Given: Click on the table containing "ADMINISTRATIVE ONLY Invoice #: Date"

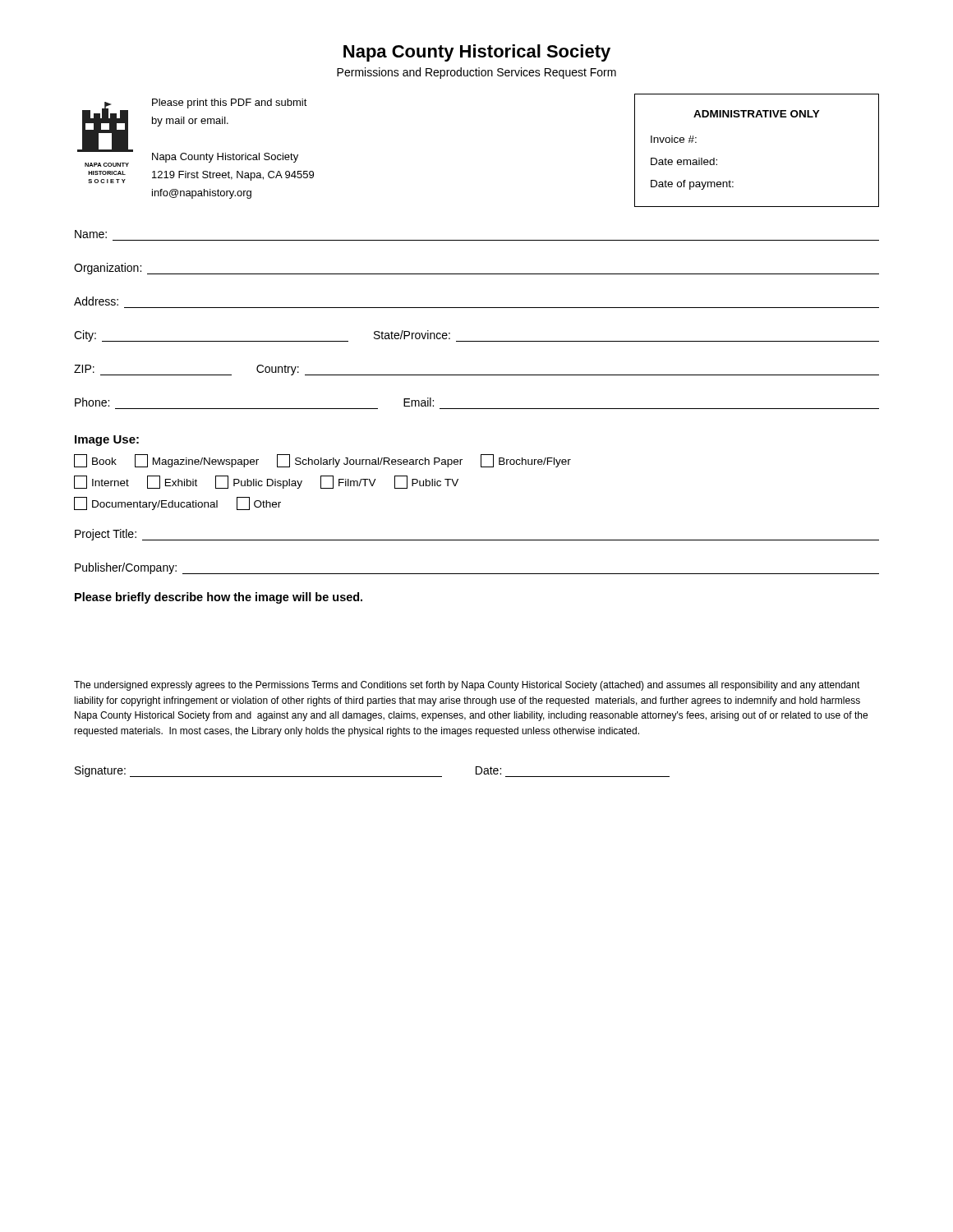Looking at the screenshot, I should click(757, 150).
